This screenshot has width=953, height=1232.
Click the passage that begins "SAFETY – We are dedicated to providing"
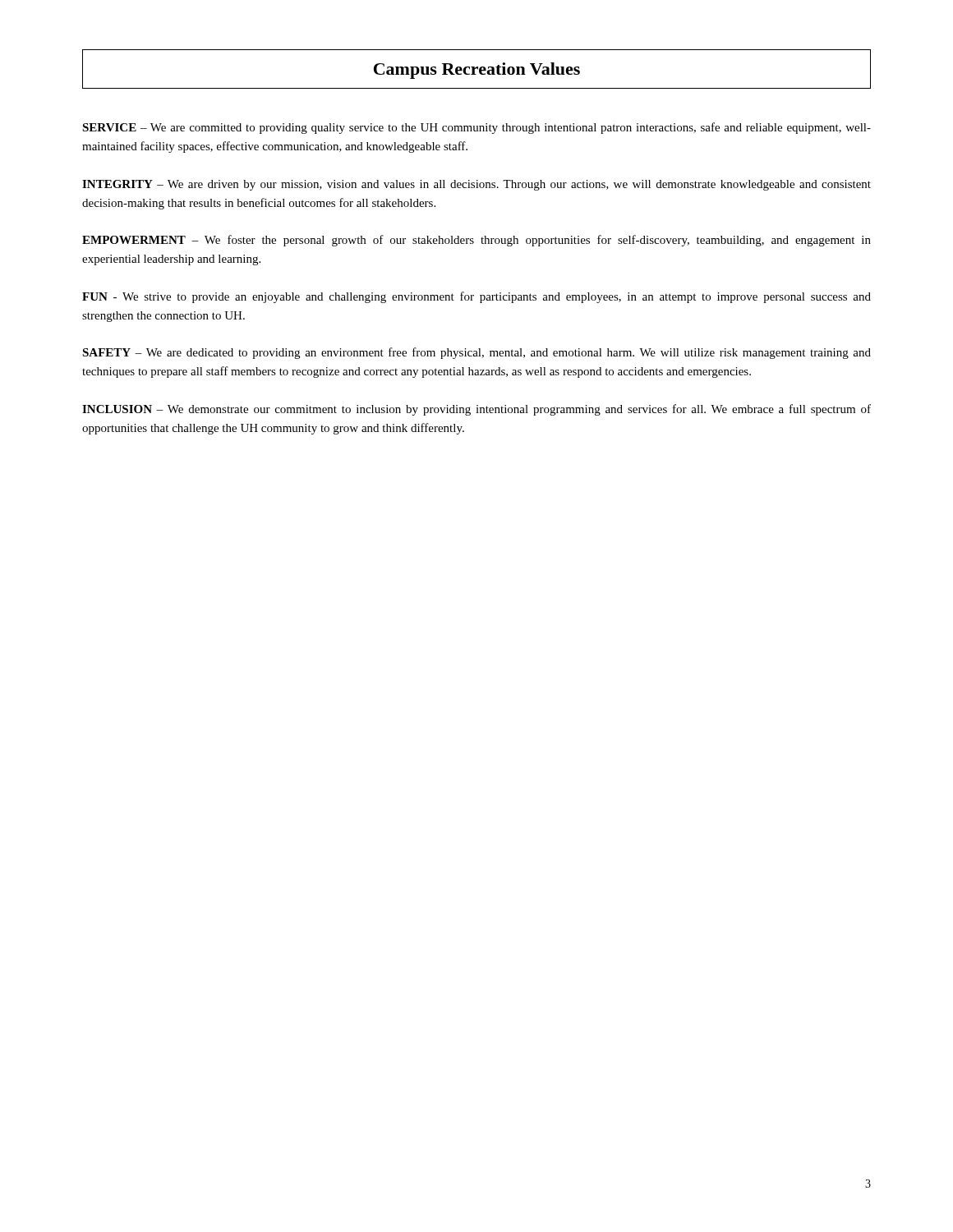point(476,362)
